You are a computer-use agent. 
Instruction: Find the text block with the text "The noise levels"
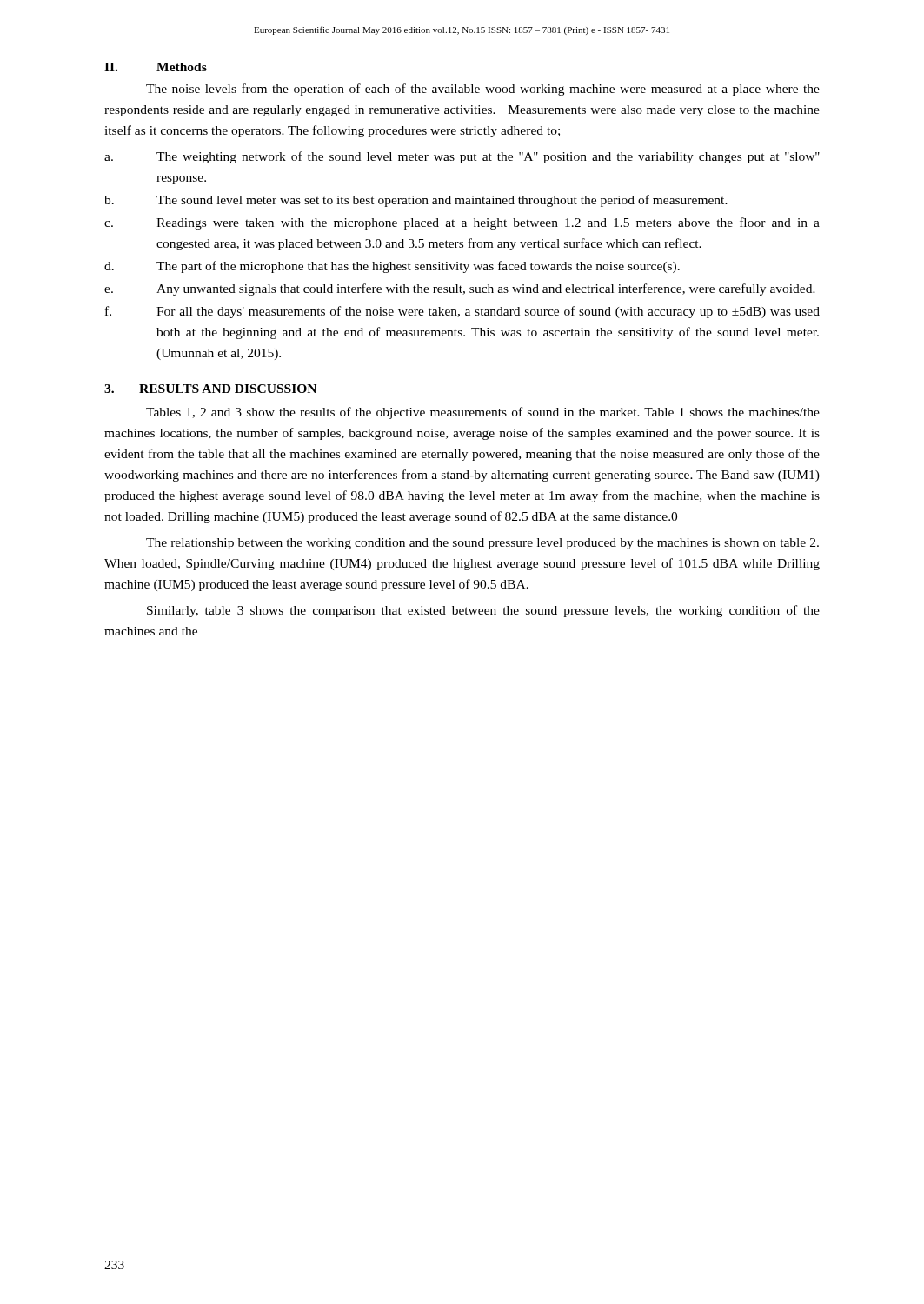coord(462,109)
